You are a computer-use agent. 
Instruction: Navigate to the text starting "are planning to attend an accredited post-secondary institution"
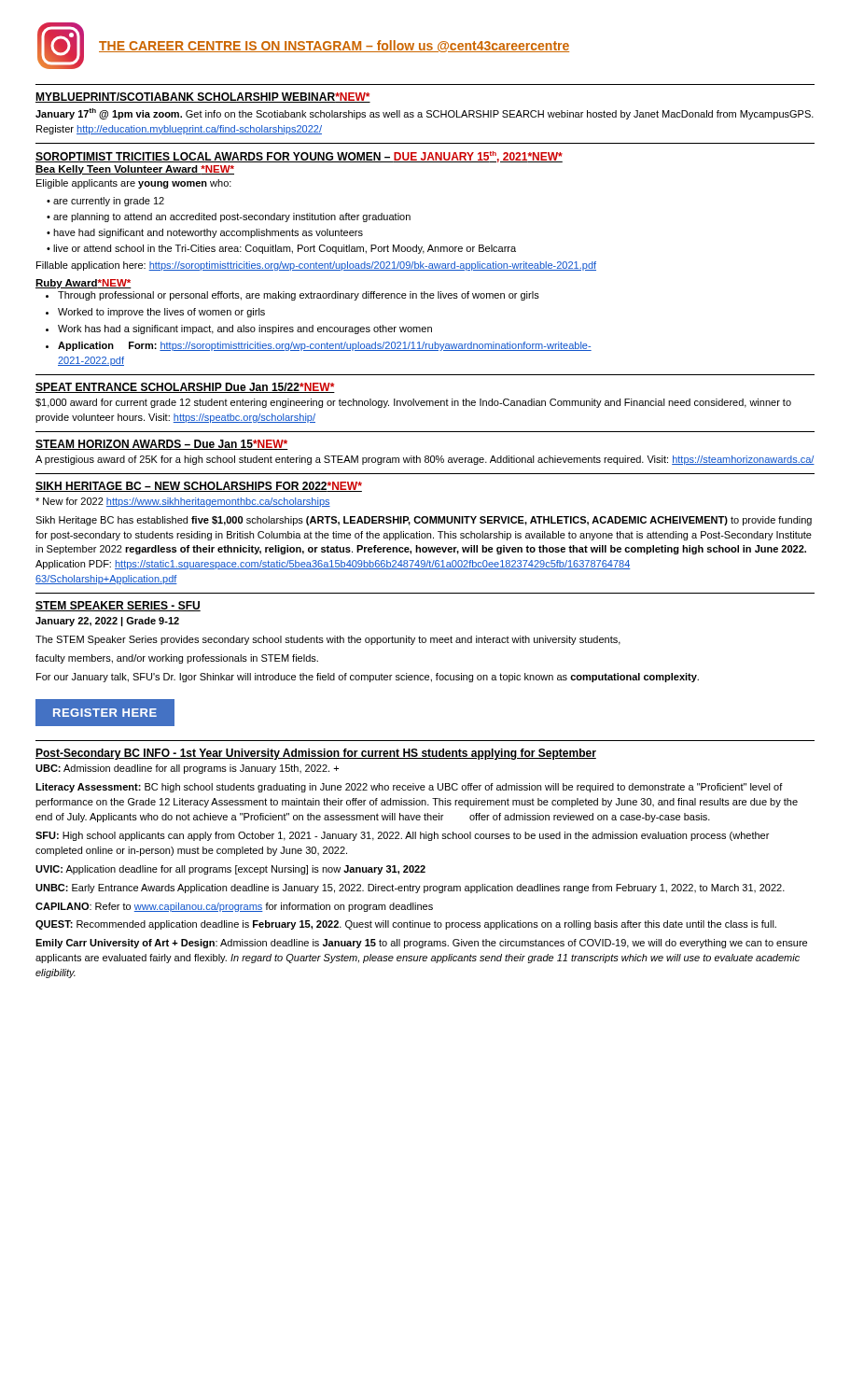pos(229,217)
